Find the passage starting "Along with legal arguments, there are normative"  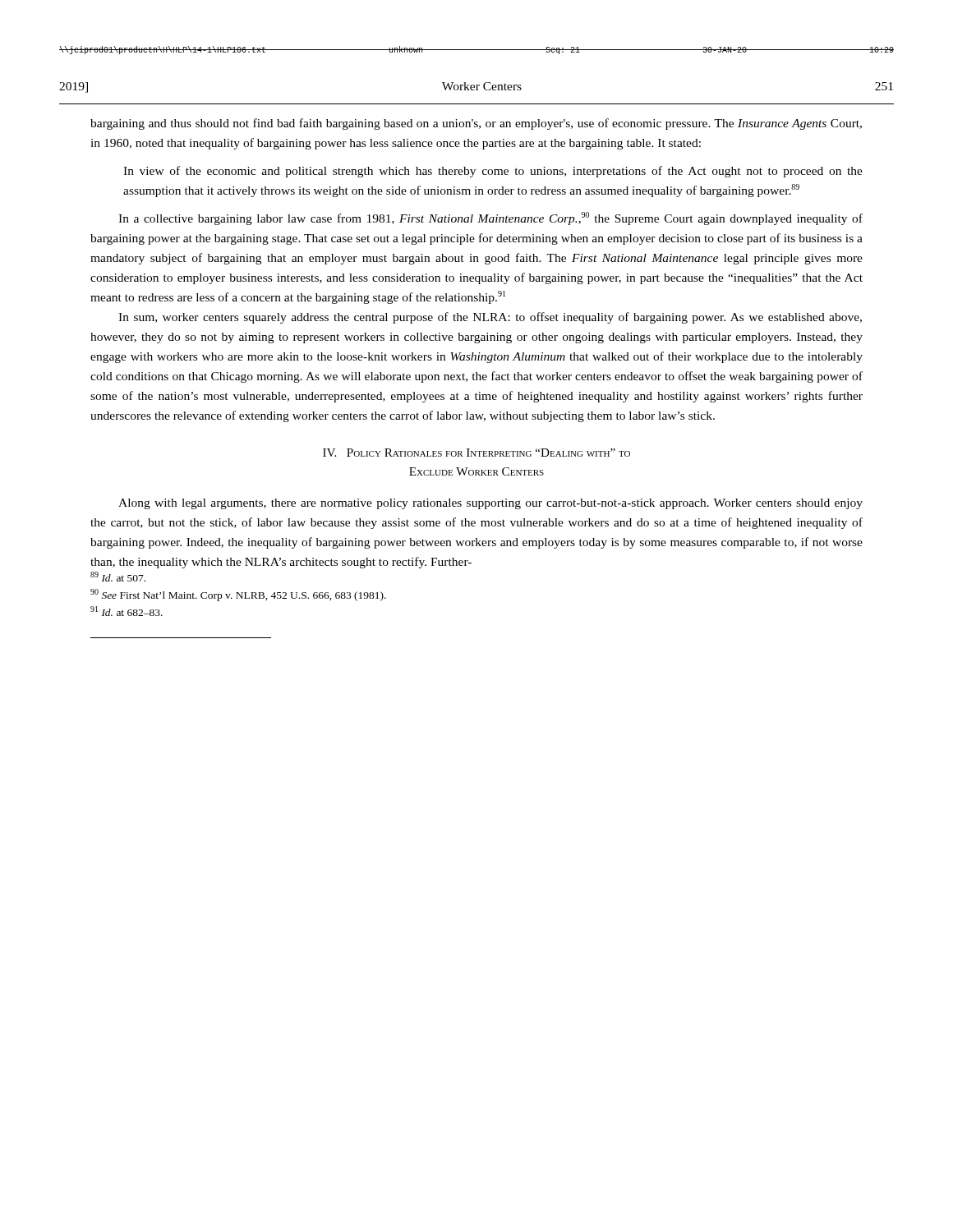(476, 532)
